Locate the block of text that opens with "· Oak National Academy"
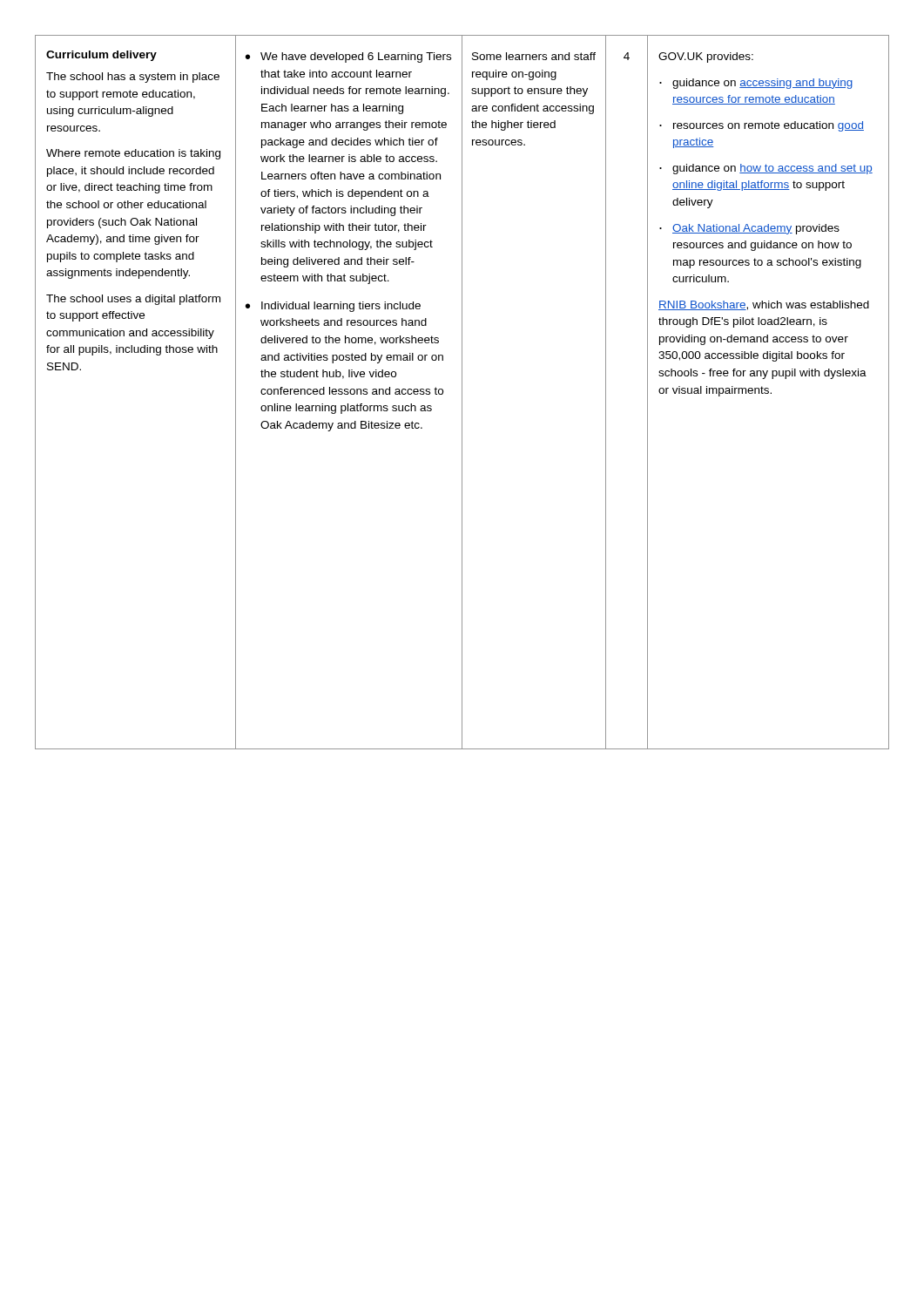Image resolution: width=924 pixels, height=1307 pixels. (768, 253)
